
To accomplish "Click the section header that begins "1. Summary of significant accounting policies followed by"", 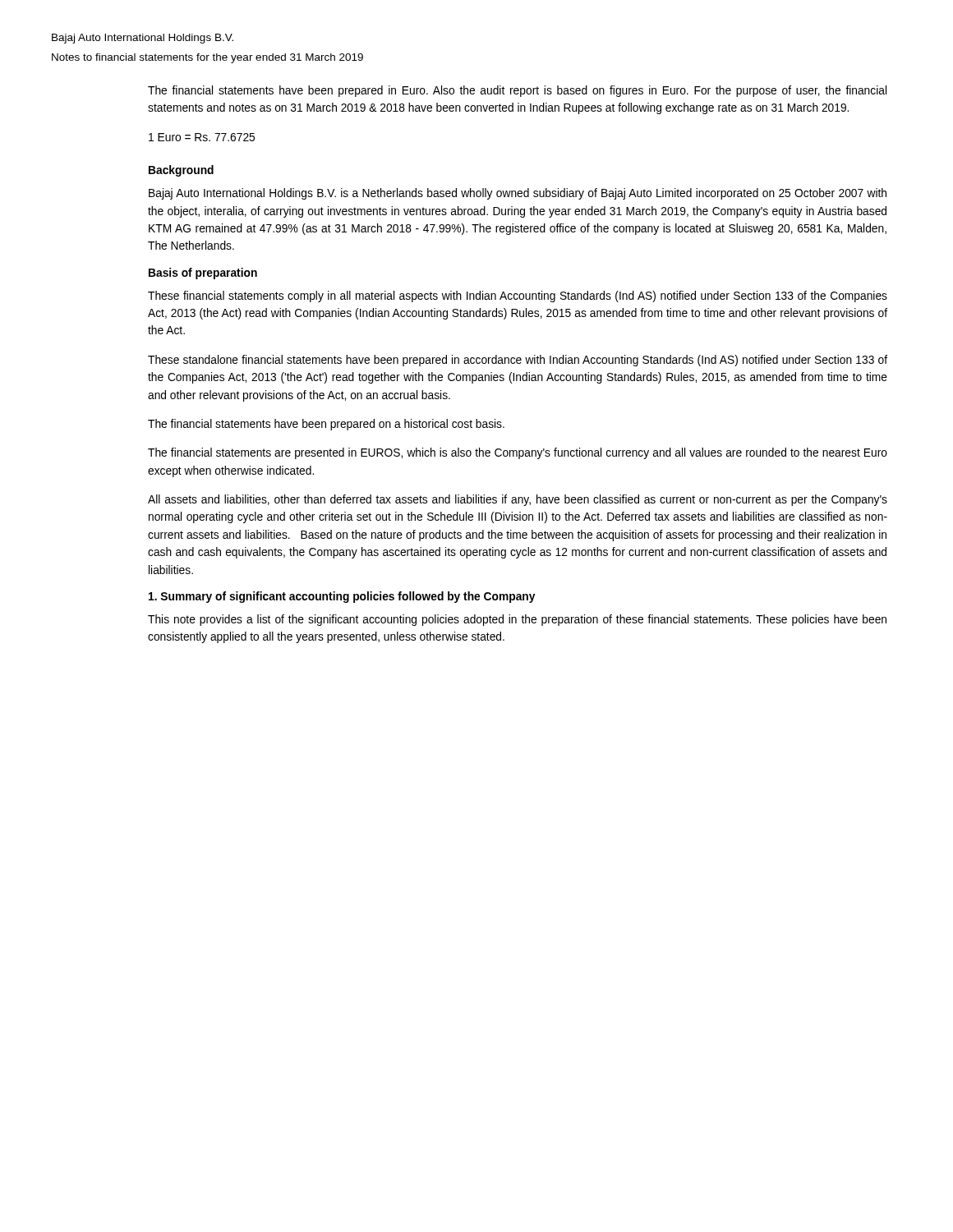I will coord(342,597).
